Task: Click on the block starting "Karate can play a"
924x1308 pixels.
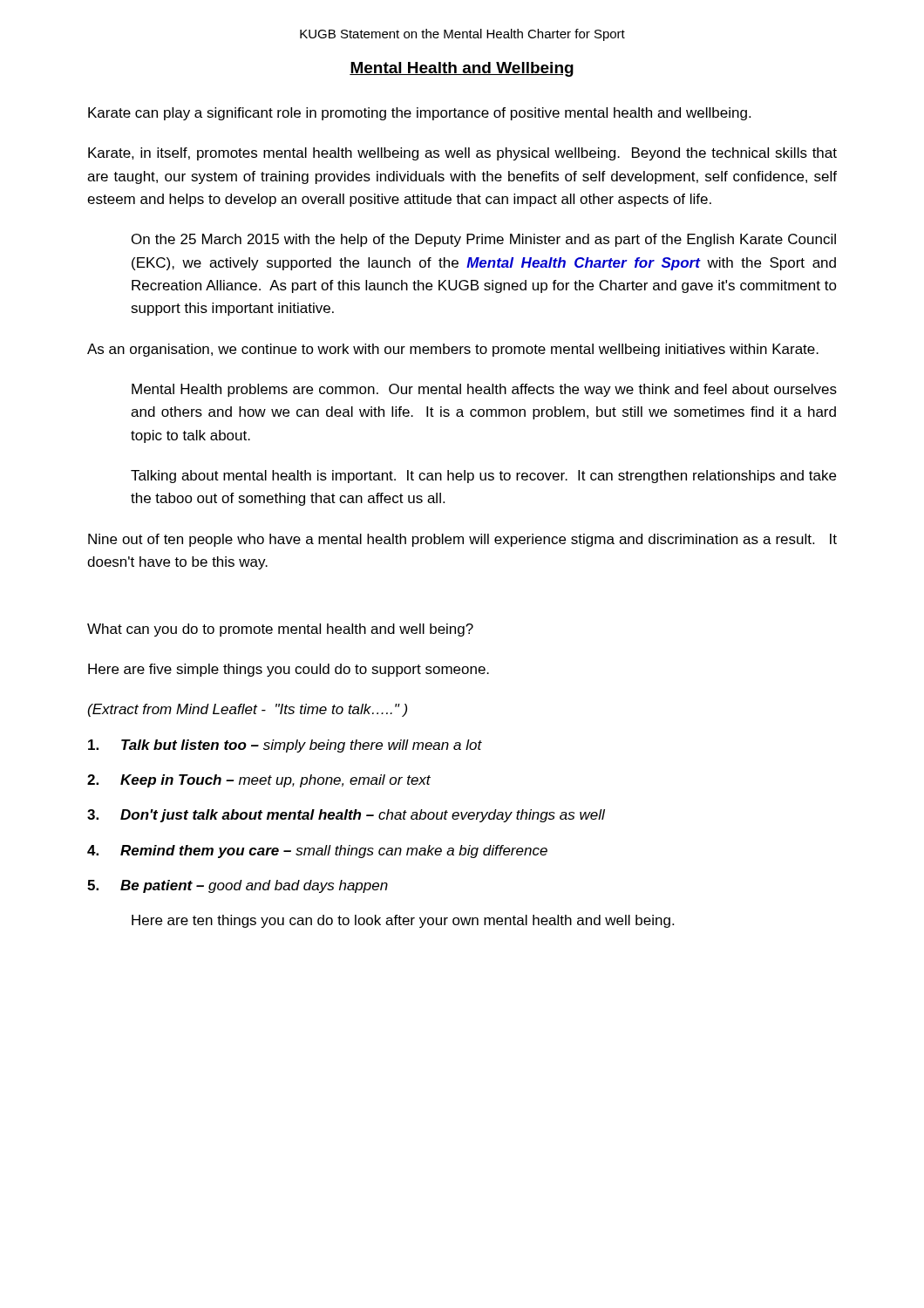Action: (420, 113)
